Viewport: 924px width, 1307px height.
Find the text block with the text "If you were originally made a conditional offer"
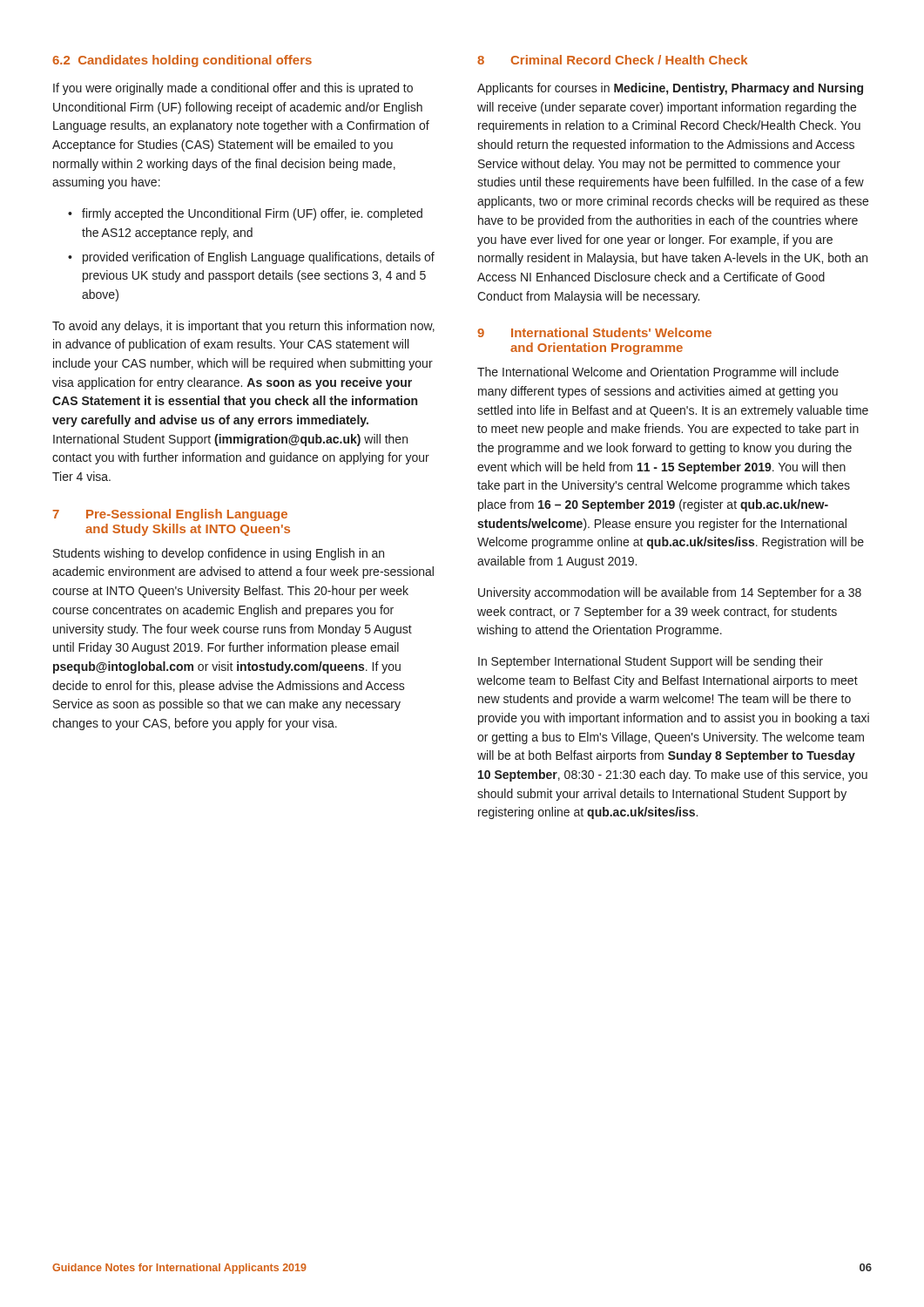241,135
